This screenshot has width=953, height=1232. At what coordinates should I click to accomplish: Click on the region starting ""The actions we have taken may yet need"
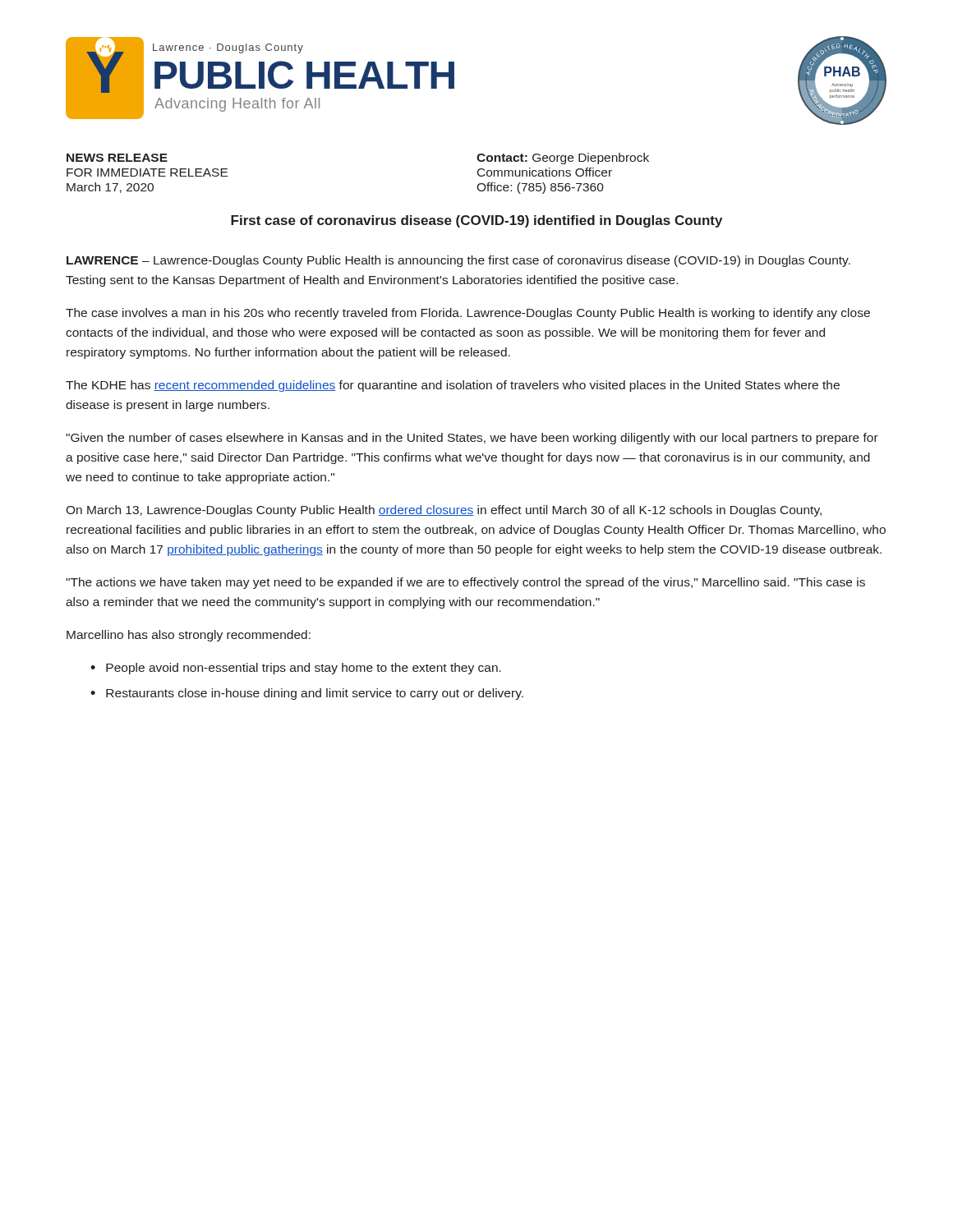click(x=466, y=592)
